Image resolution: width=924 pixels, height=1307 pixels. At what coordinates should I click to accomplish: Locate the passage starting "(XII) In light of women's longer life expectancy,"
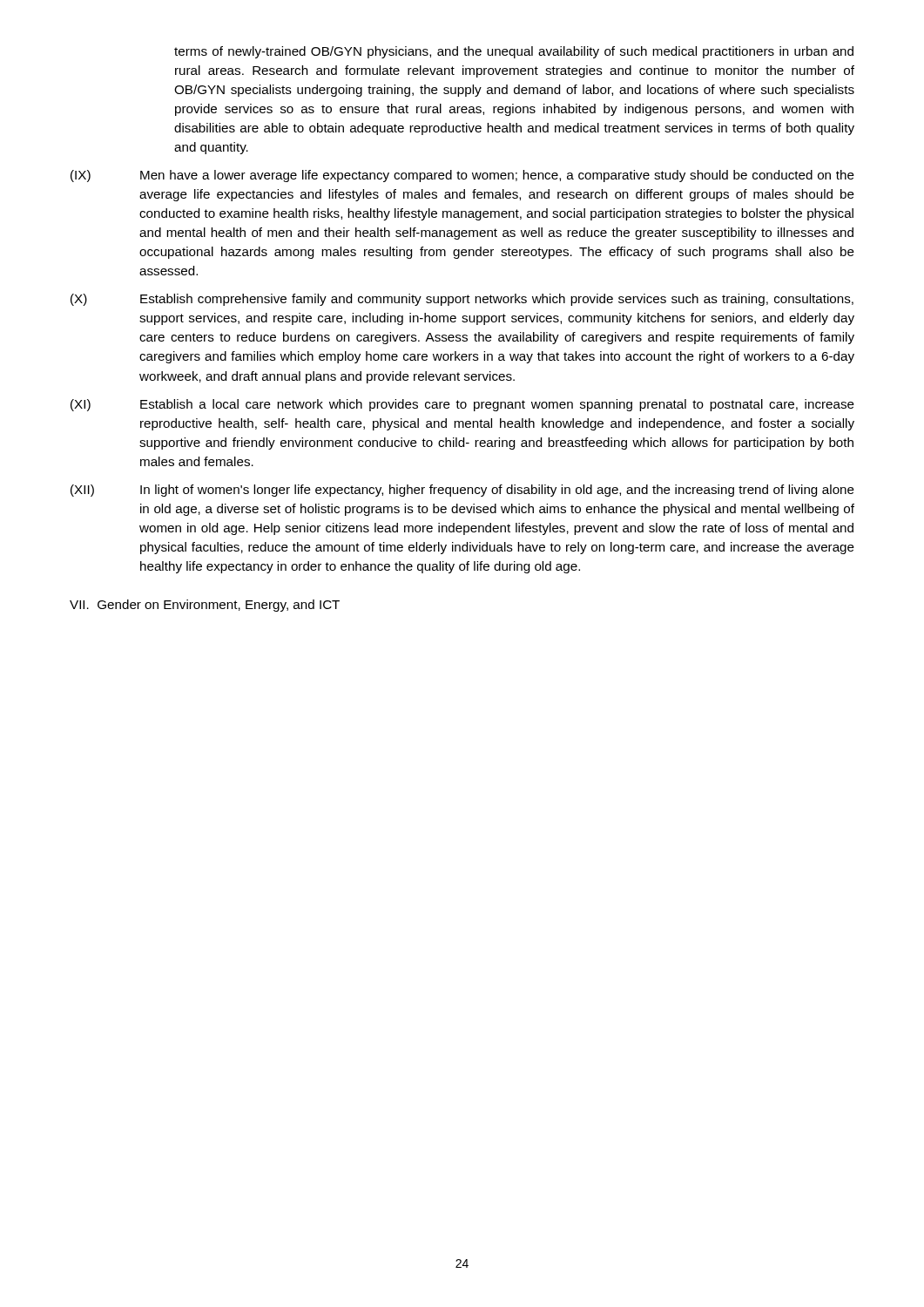[462, 528]
